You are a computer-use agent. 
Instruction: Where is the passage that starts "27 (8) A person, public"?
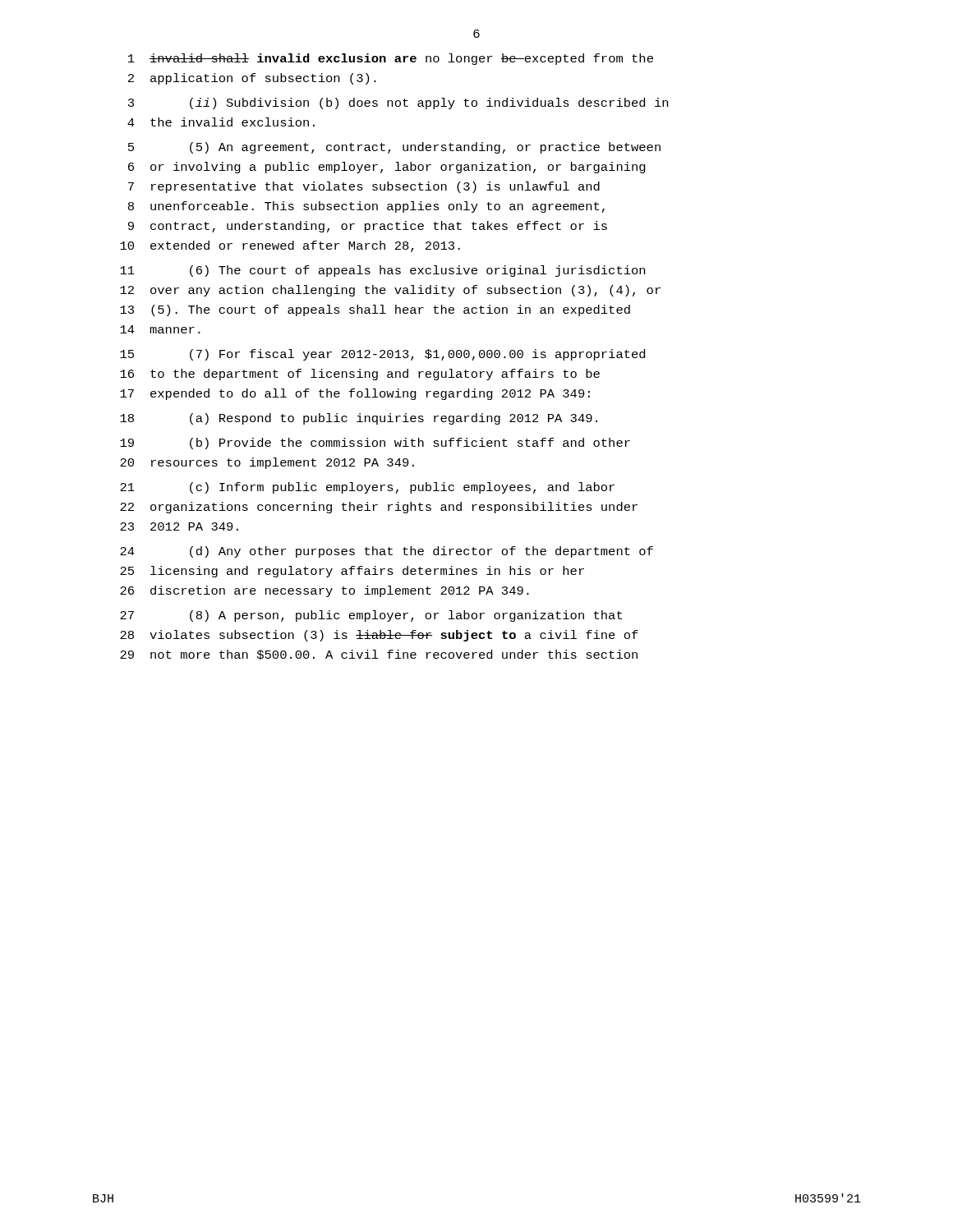[476, 616]
